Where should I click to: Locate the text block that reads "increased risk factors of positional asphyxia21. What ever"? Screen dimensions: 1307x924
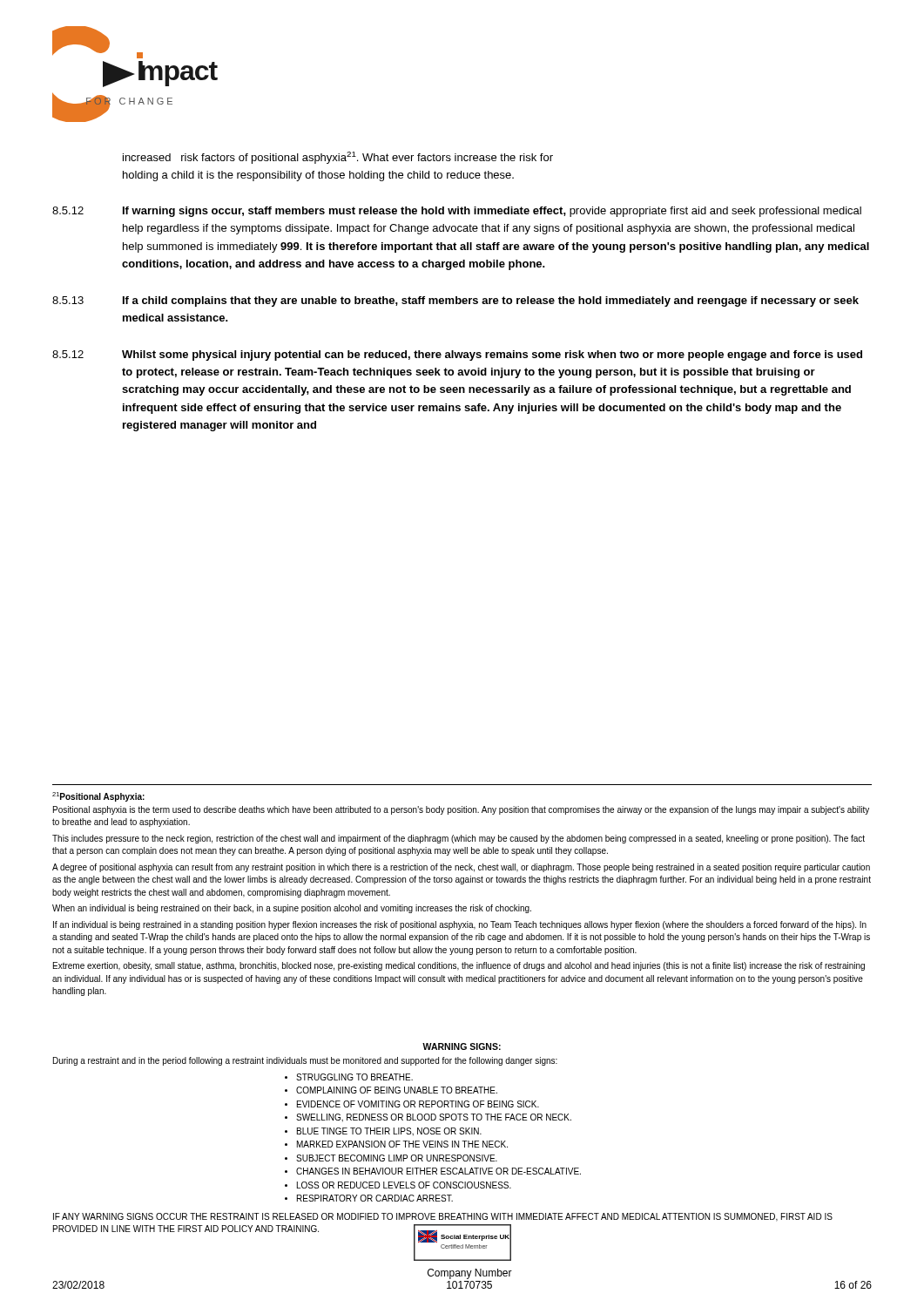pos(337,165)
